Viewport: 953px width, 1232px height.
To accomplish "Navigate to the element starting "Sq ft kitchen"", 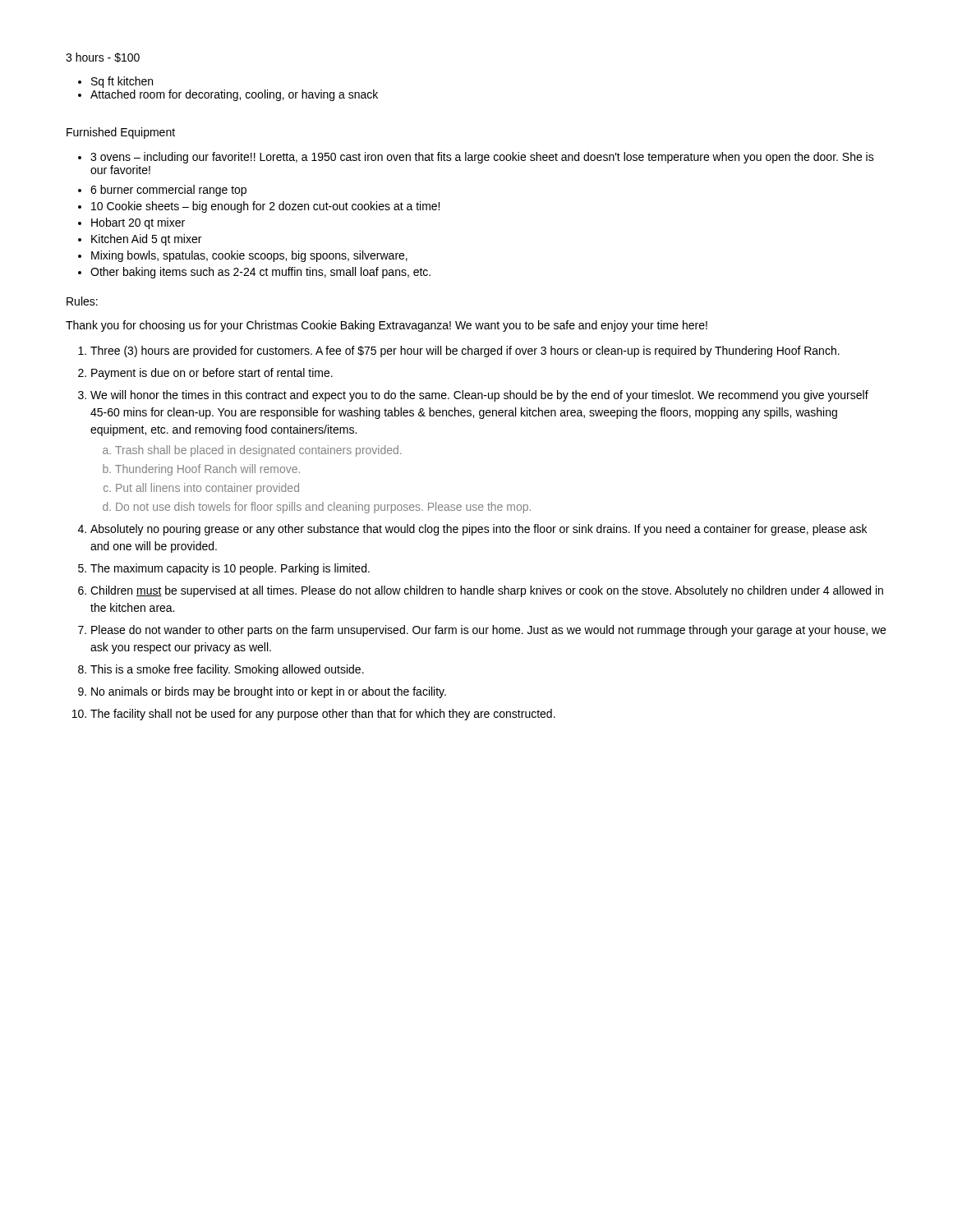I will [x=122, y=81].
